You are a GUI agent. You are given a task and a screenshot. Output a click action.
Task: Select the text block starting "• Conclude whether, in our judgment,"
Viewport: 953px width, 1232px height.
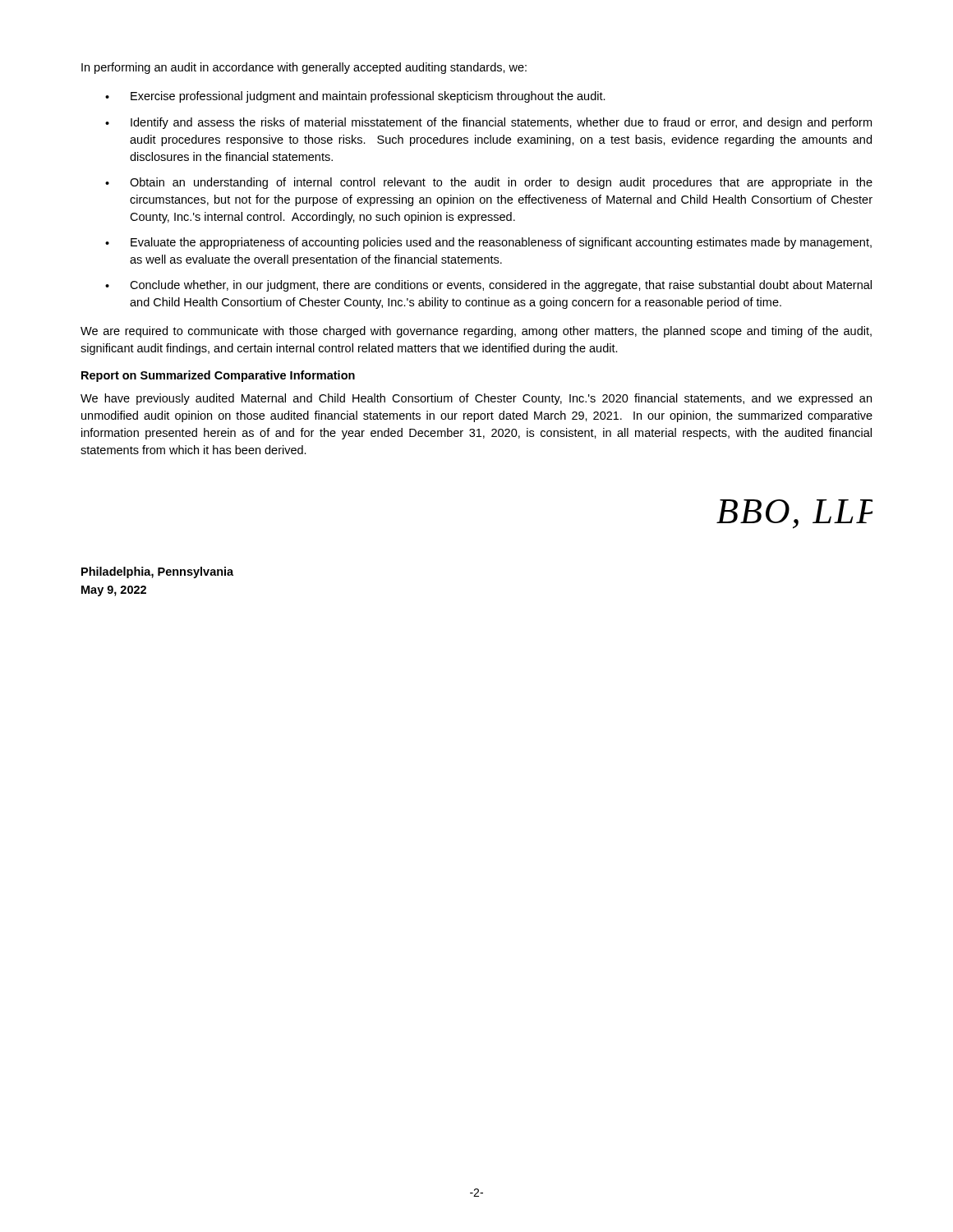pyautogui.click(x=489, y=294)
